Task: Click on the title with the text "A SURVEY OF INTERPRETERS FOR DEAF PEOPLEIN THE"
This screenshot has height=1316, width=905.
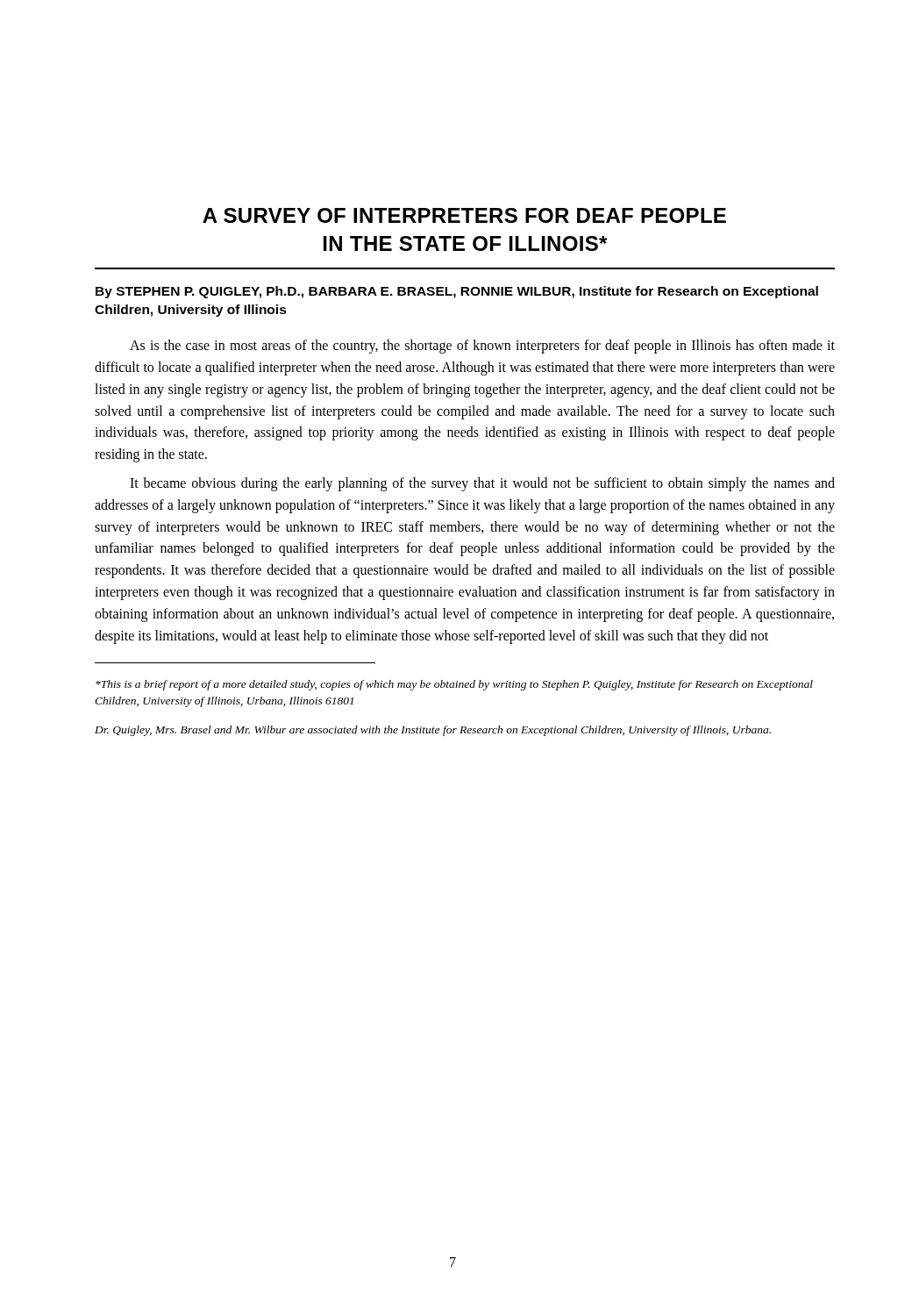Action: 465,230
